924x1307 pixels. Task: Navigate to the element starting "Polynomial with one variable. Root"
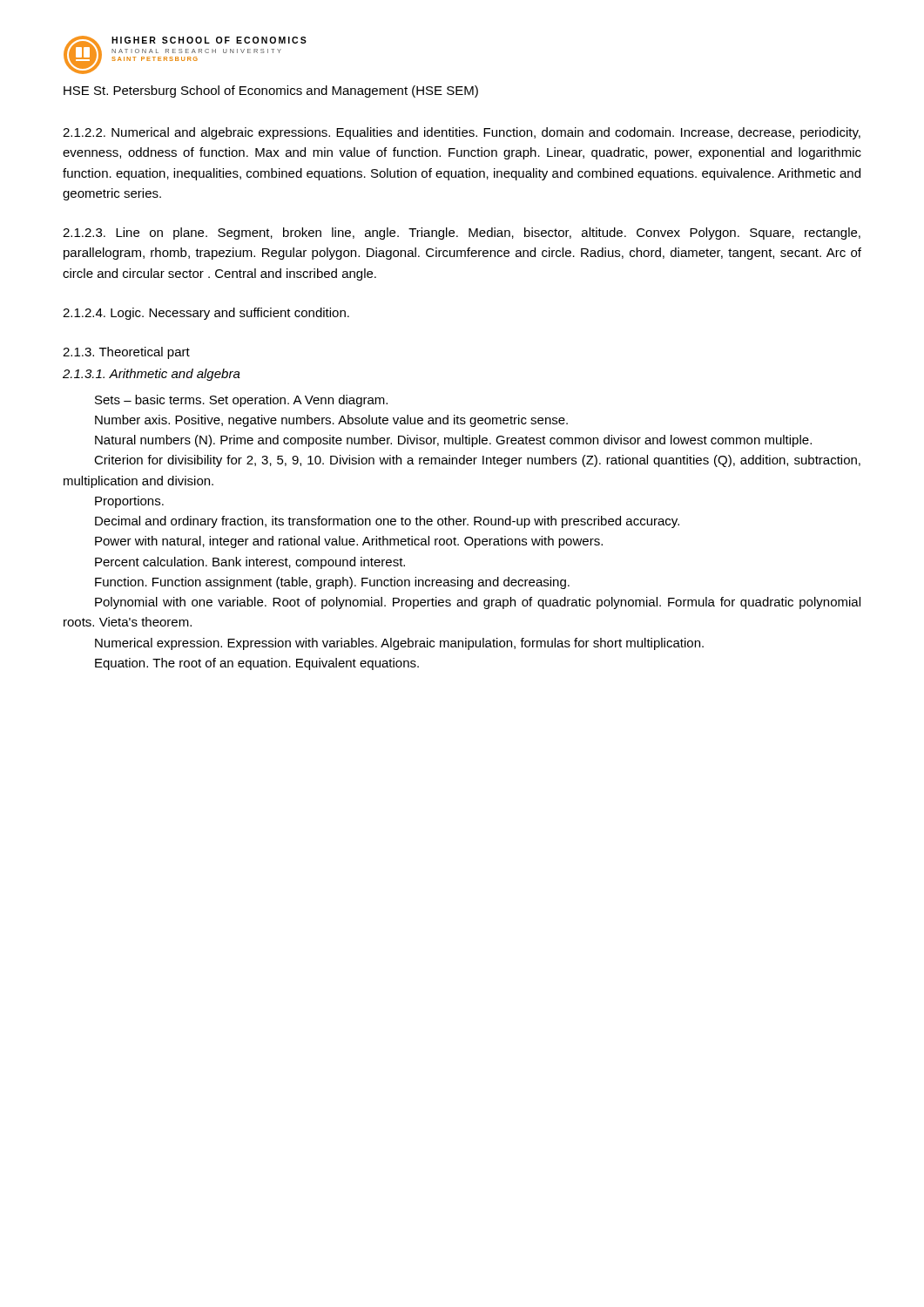(x=462, y=612)
